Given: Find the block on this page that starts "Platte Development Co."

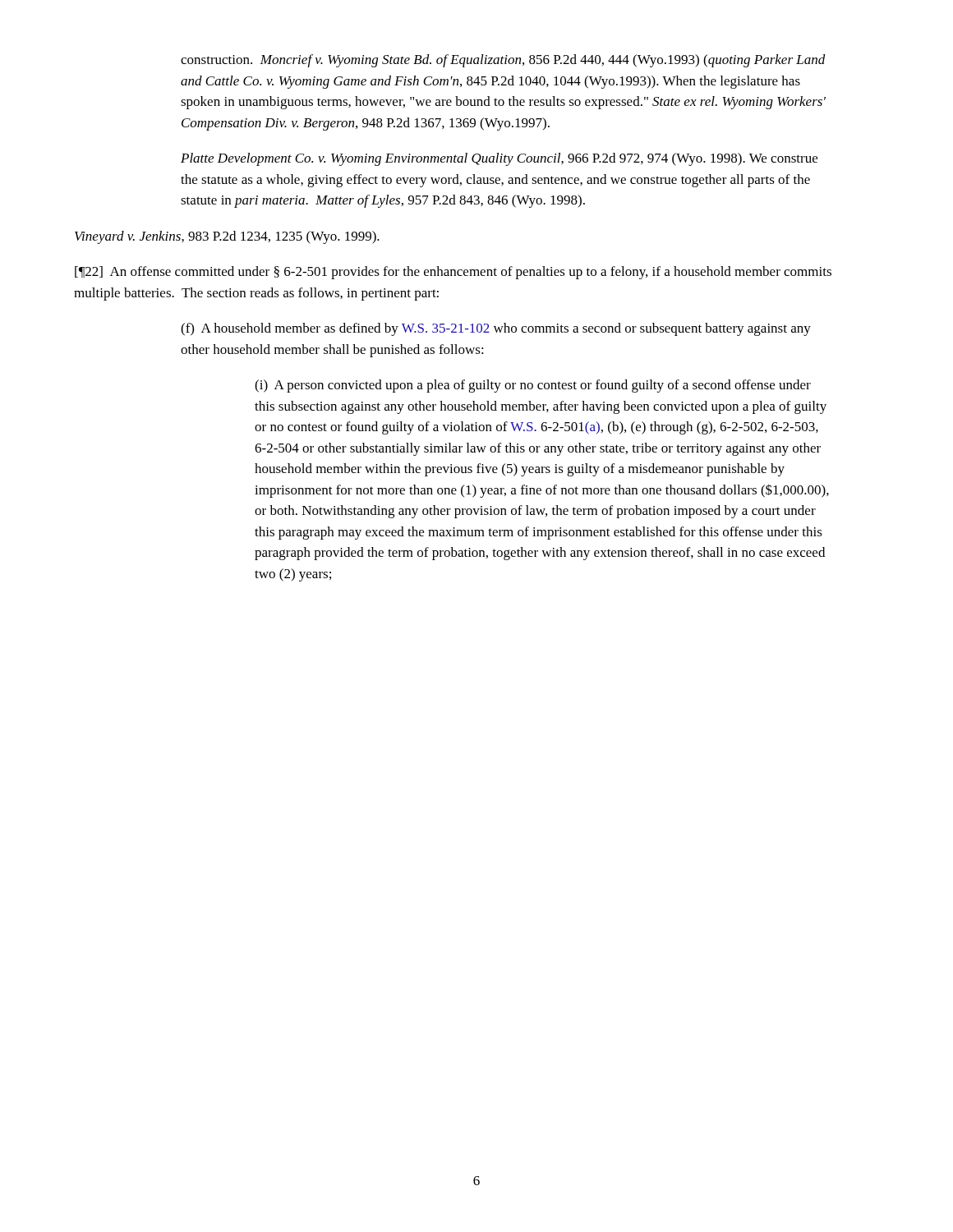Looking at the screenshot, I should tap(499, 179).
